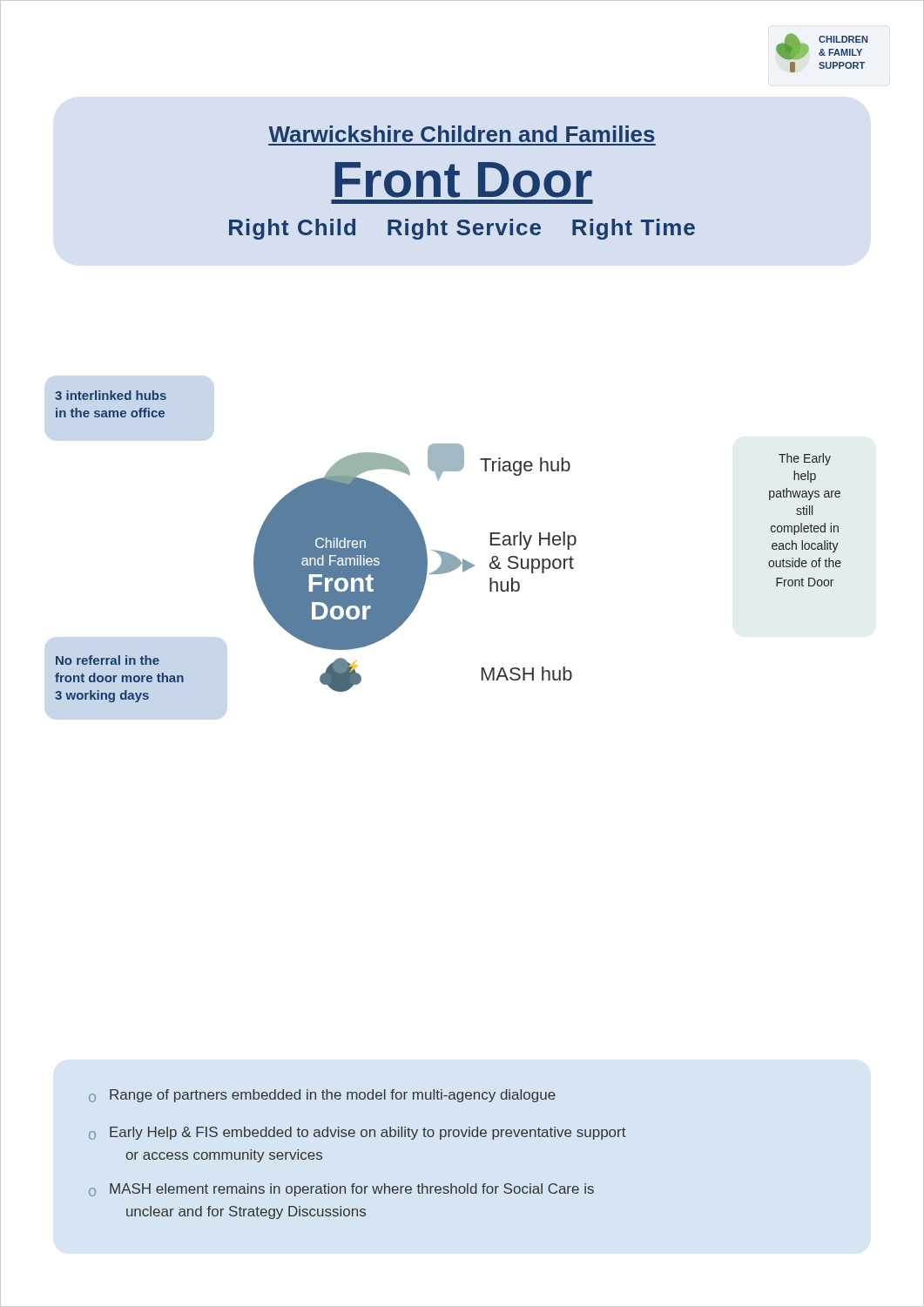Locate the list item with the text "o Range of partners embedded in the model"

tap(322, 1097)
